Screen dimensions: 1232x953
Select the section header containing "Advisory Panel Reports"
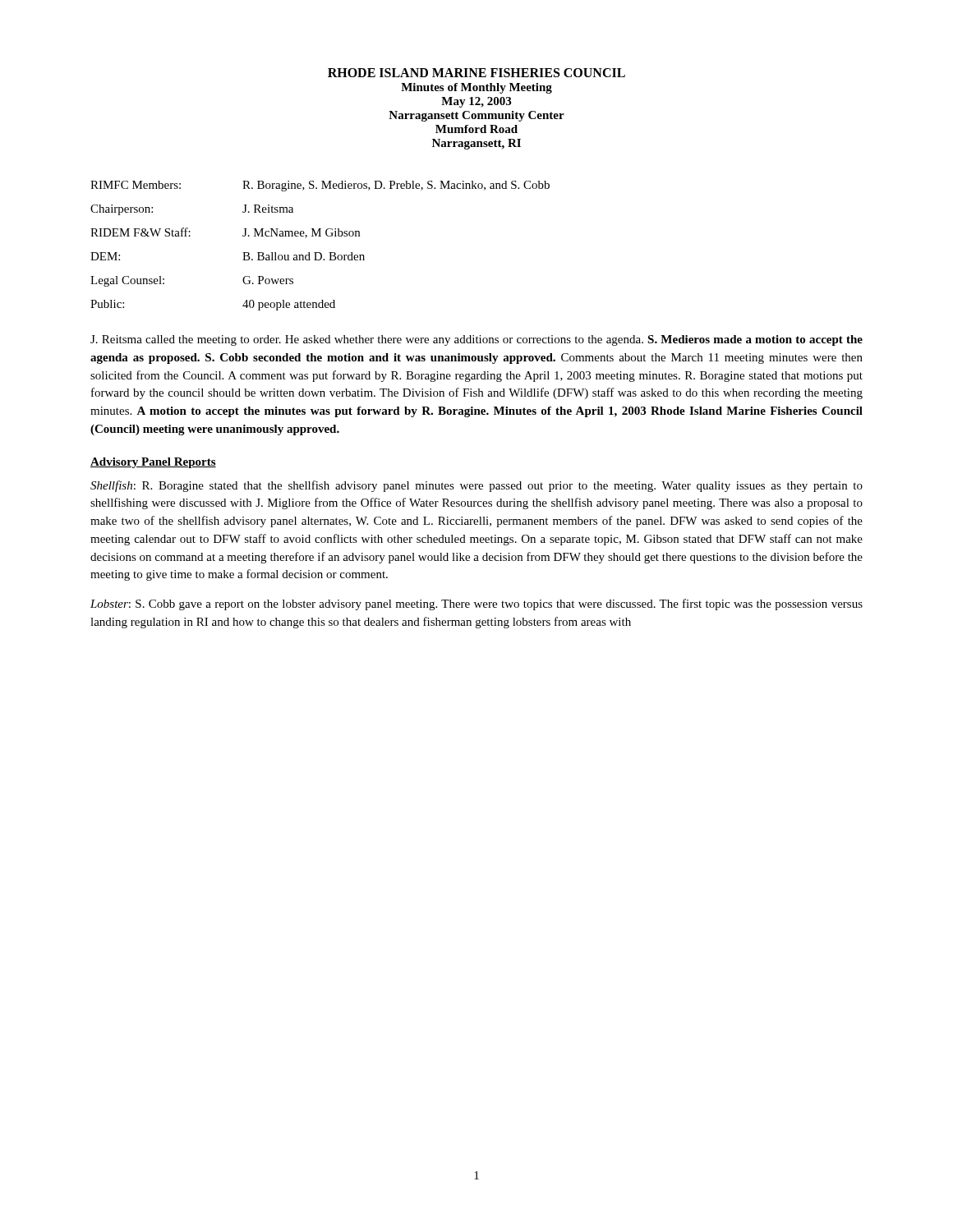[x=153, y=461]
